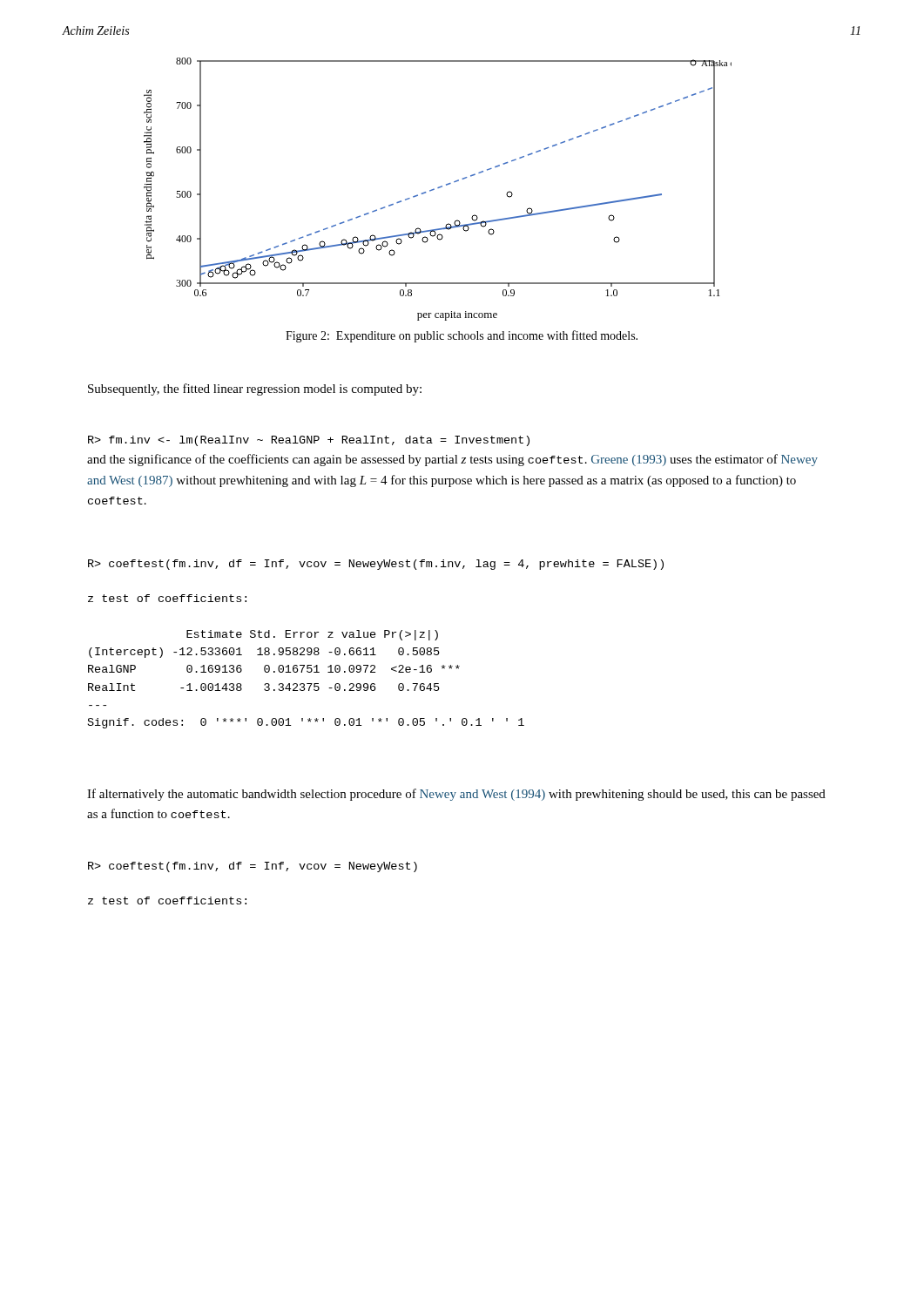The width and height of the screenshot is (924, 1307).
Task: Locate the text block that says "If alternatively the automatic bandwidth selection procedure"
Action: [456, 804]
